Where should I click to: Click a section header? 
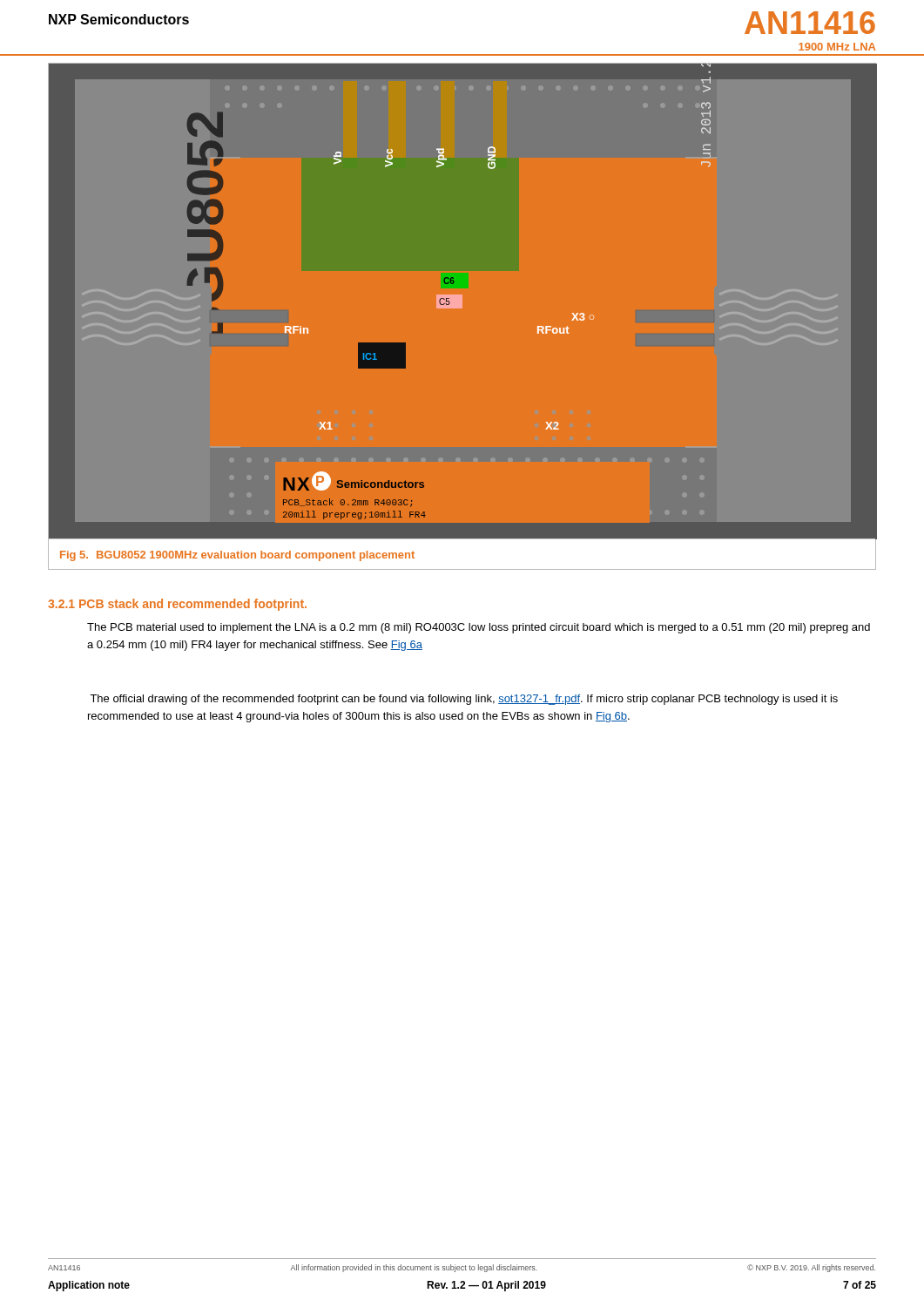click(178, 604)
